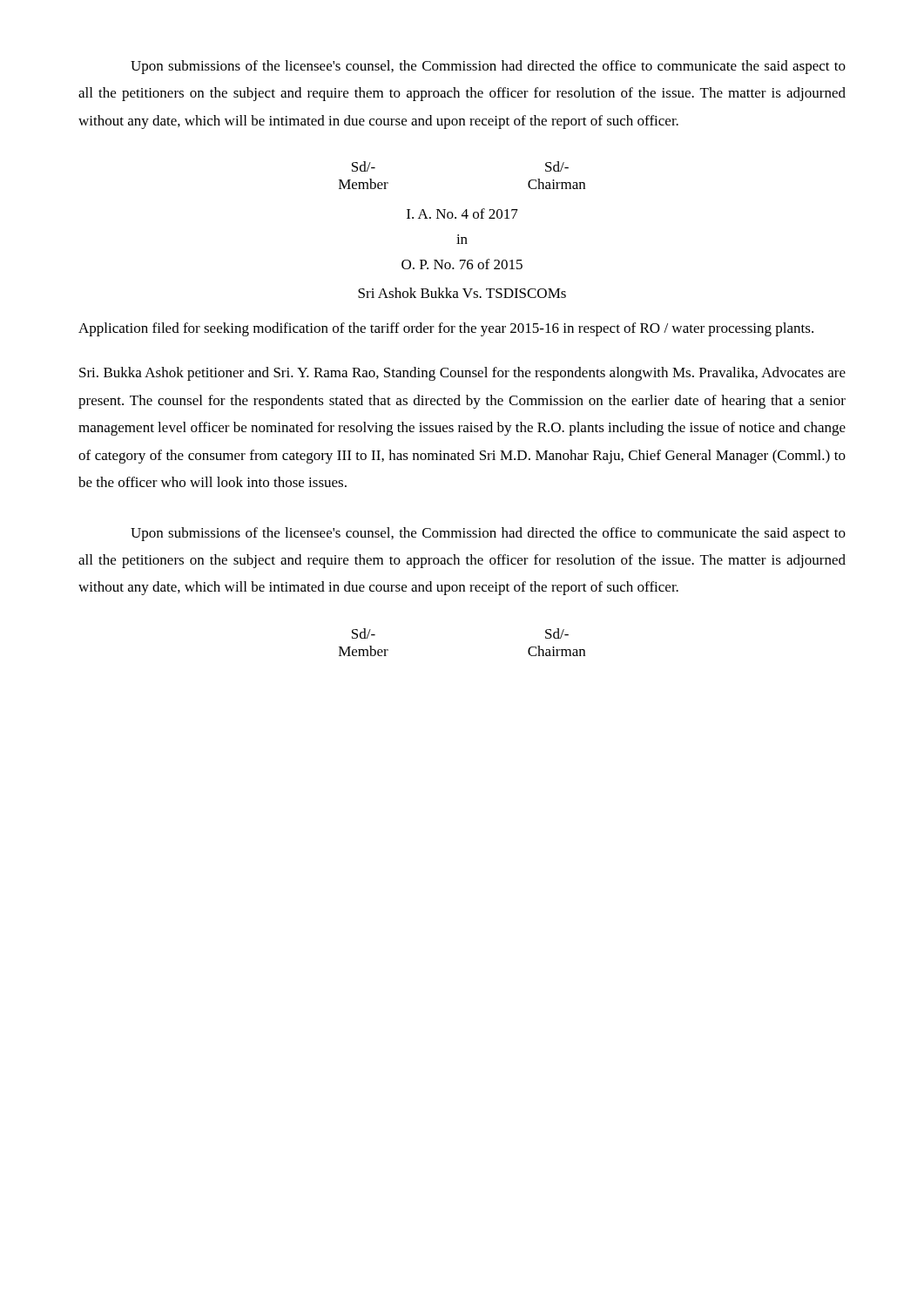The height and width of the screenshot is (1307, 924).
Task: Select the text starting "Sri Ashok Bukka Vs. TSDISCOMs"
Action: pos(462,293)
